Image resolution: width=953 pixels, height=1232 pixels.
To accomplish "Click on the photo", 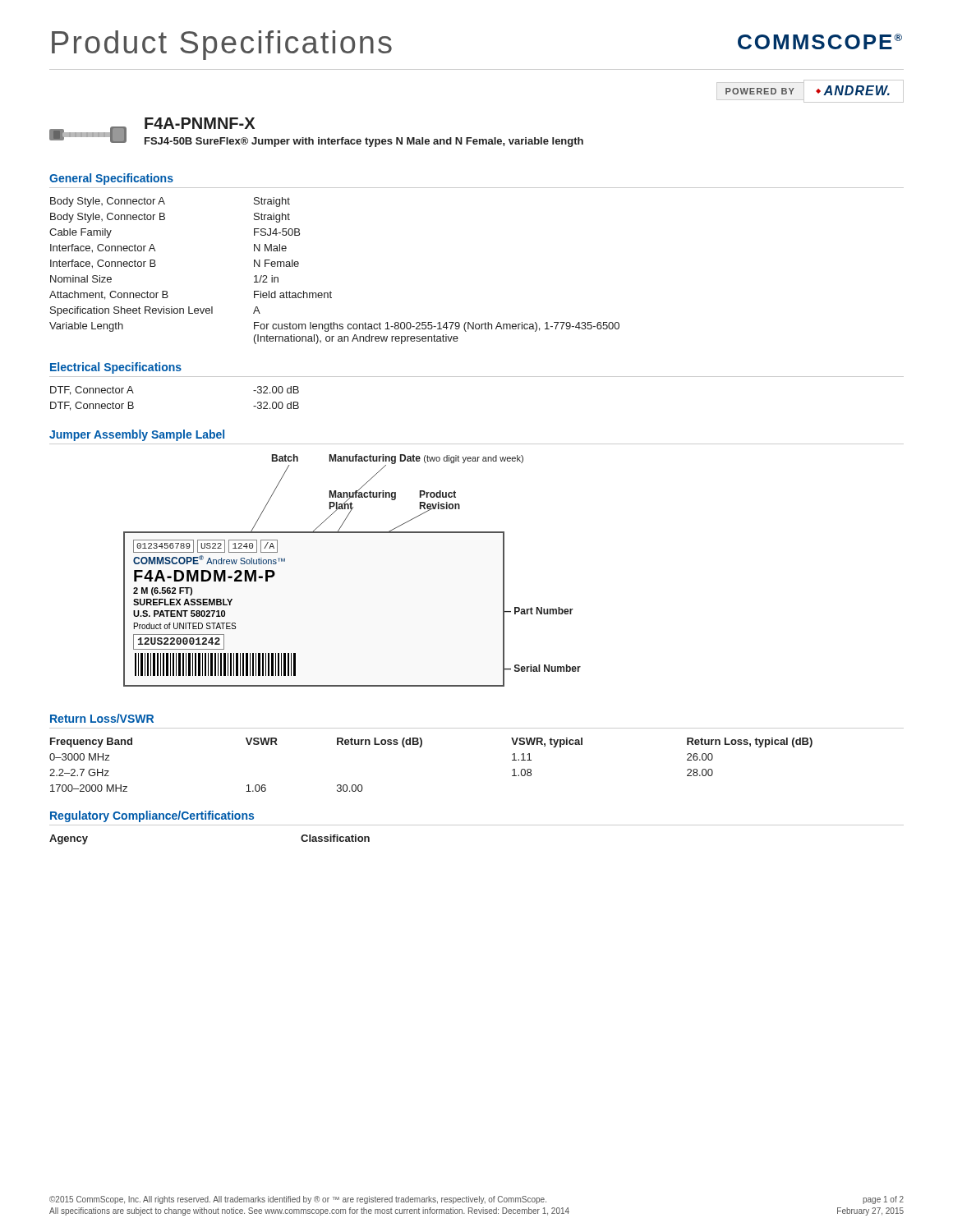I will [88, 135].
